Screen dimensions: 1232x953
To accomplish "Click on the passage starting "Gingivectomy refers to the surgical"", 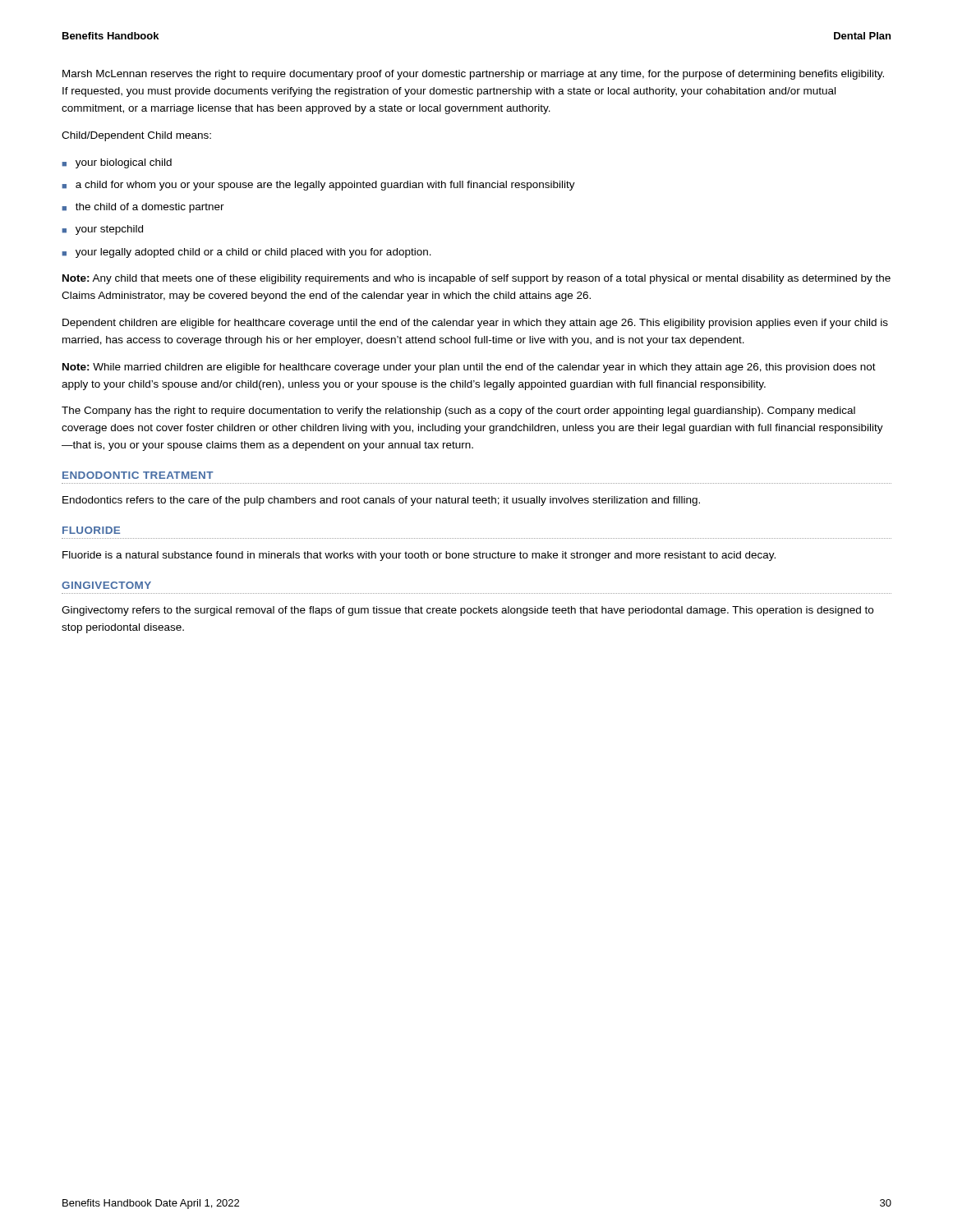I will pyautogui.click(x=468, y=619).
